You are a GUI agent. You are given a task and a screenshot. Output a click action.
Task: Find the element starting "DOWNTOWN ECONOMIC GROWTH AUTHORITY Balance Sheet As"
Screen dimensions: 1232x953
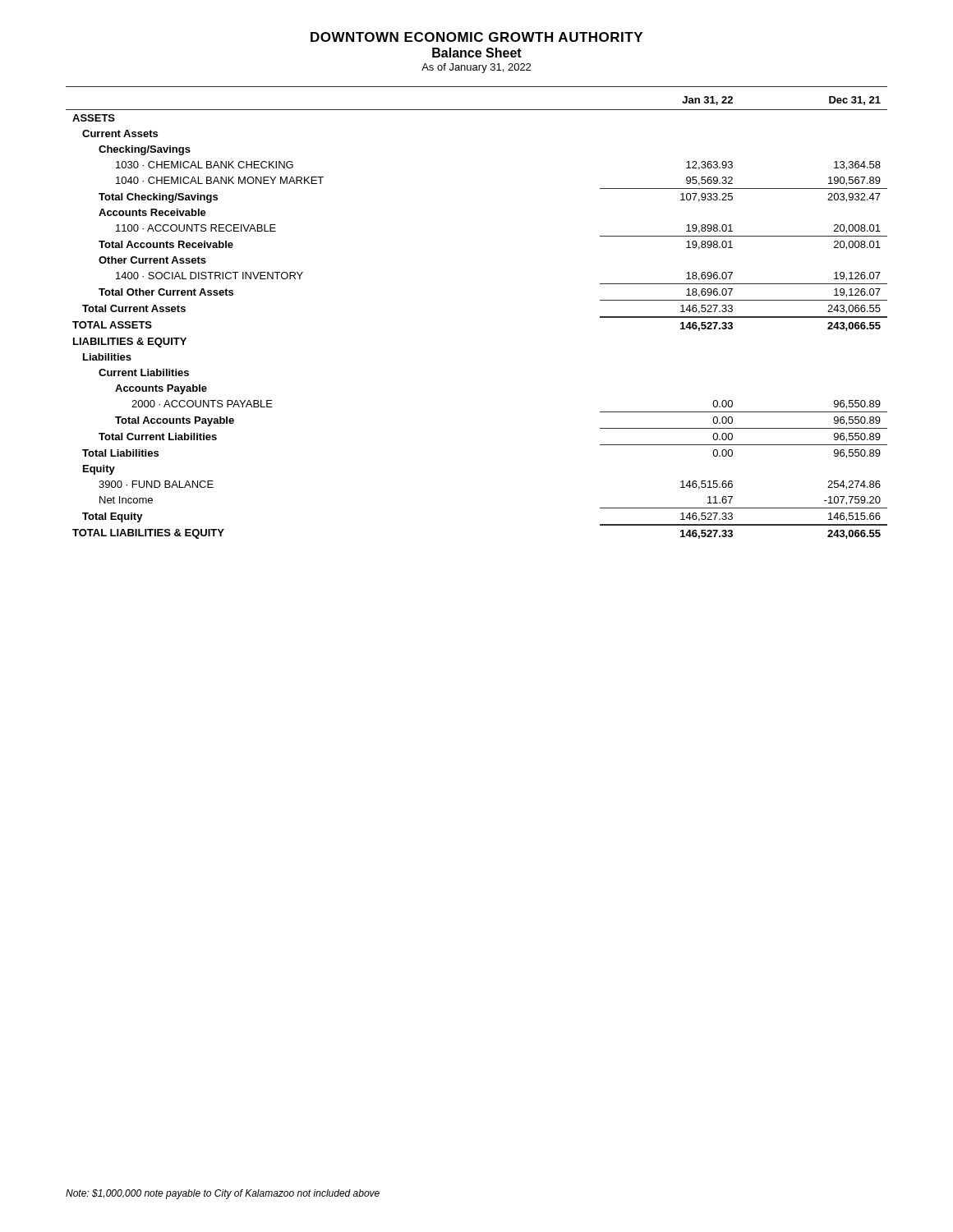click(x=476, y=51)
